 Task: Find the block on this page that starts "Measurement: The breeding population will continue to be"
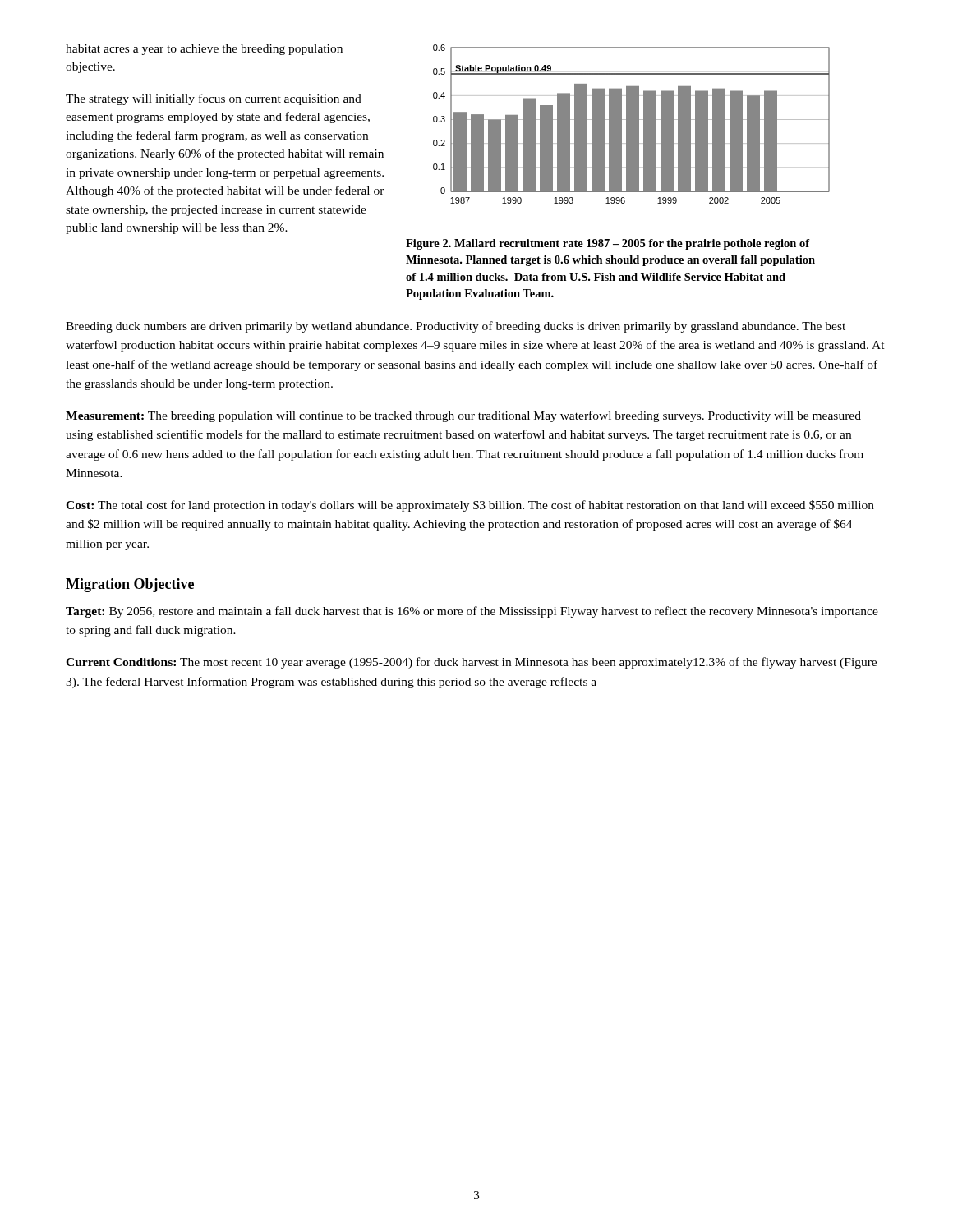pyautogui.click(x=465, y=444)
